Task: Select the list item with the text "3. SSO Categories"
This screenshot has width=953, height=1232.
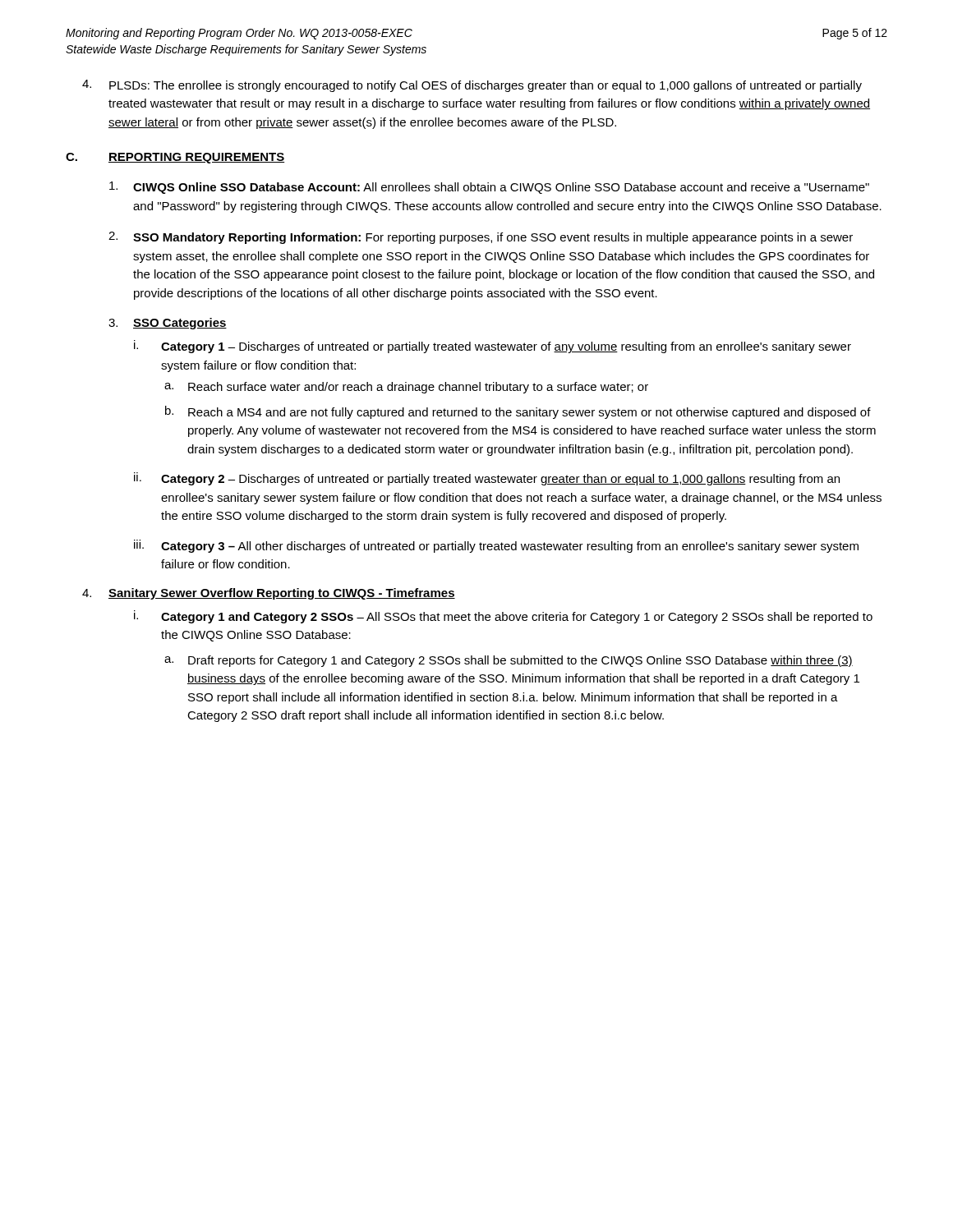Action: pyautogui.click(x=167, y=322)
